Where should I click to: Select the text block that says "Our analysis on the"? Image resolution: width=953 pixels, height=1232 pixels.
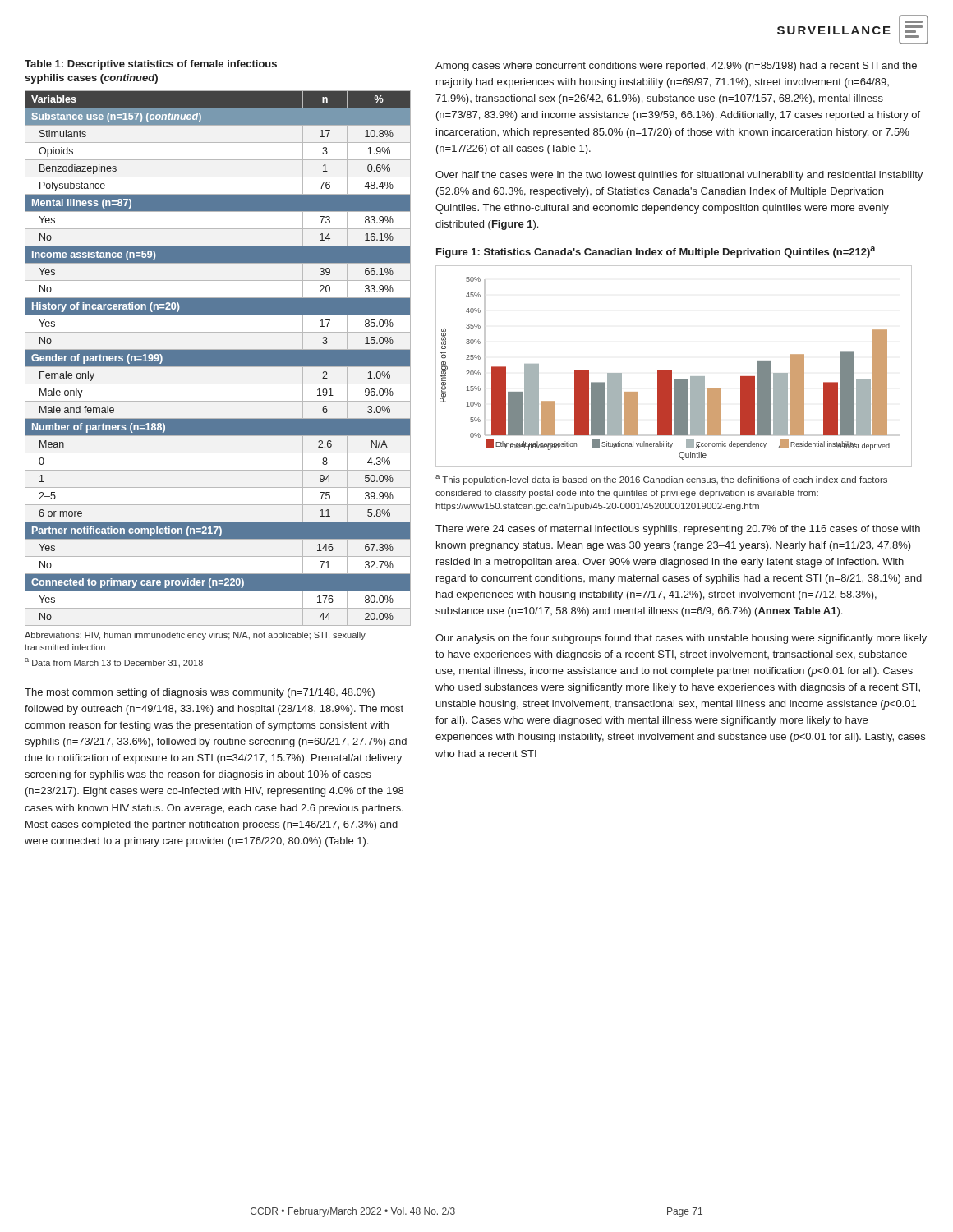point(681,695)
